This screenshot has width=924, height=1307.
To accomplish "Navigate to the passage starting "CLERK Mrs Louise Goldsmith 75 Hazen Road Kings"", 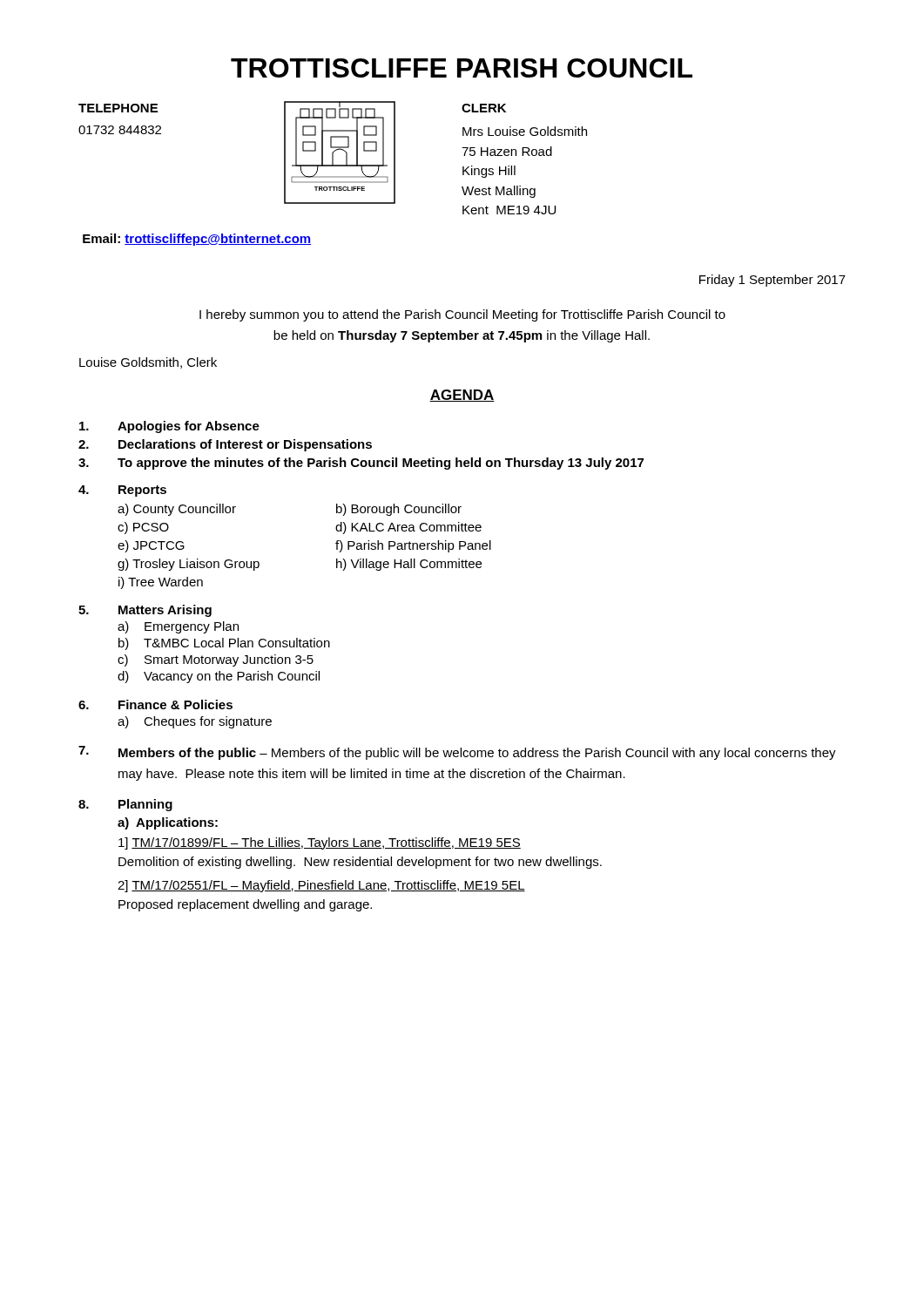I will click(x=484, y=108).
